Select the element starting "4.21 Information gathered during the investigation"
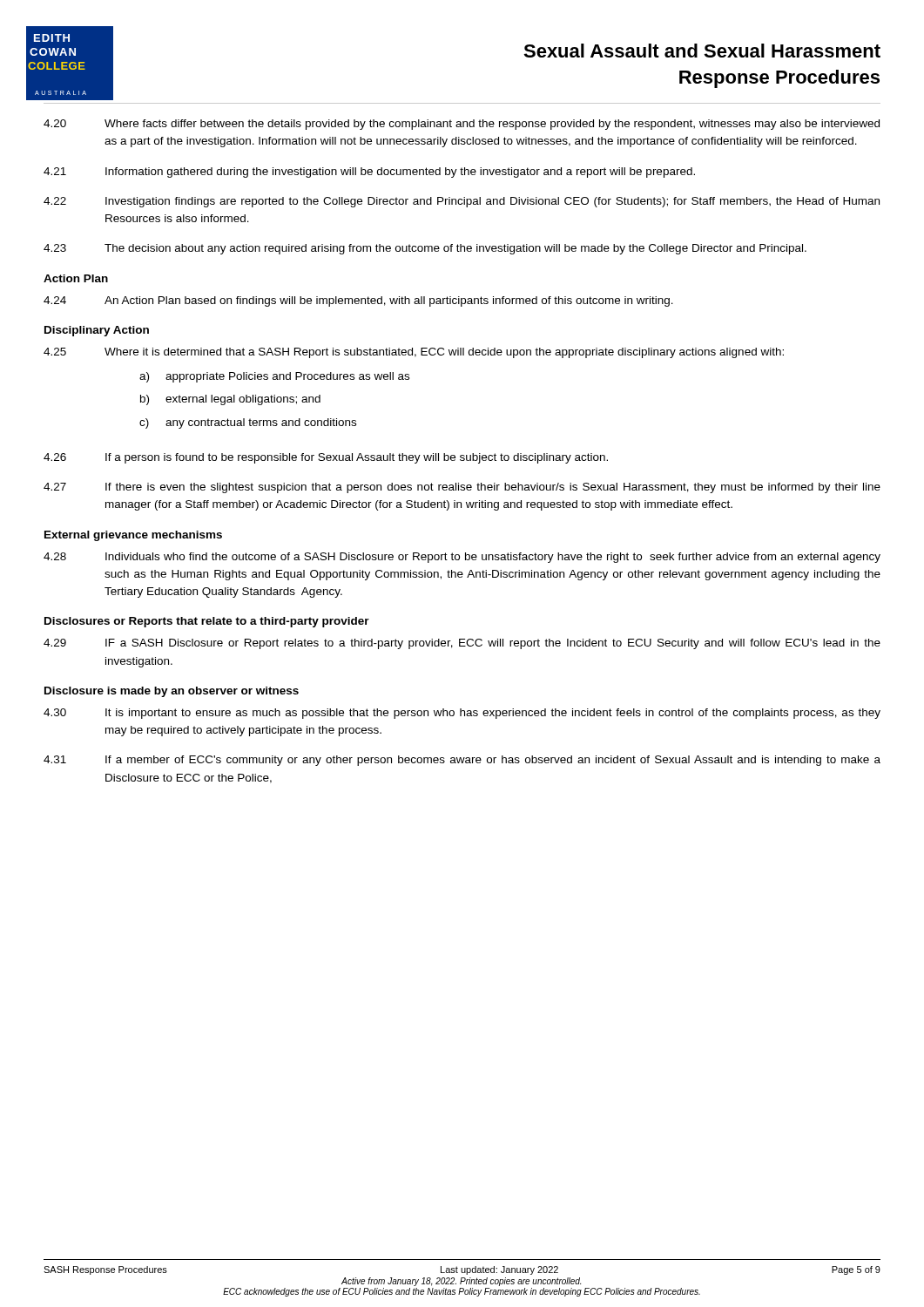924x1307 pixels. [x=462, y=171]
